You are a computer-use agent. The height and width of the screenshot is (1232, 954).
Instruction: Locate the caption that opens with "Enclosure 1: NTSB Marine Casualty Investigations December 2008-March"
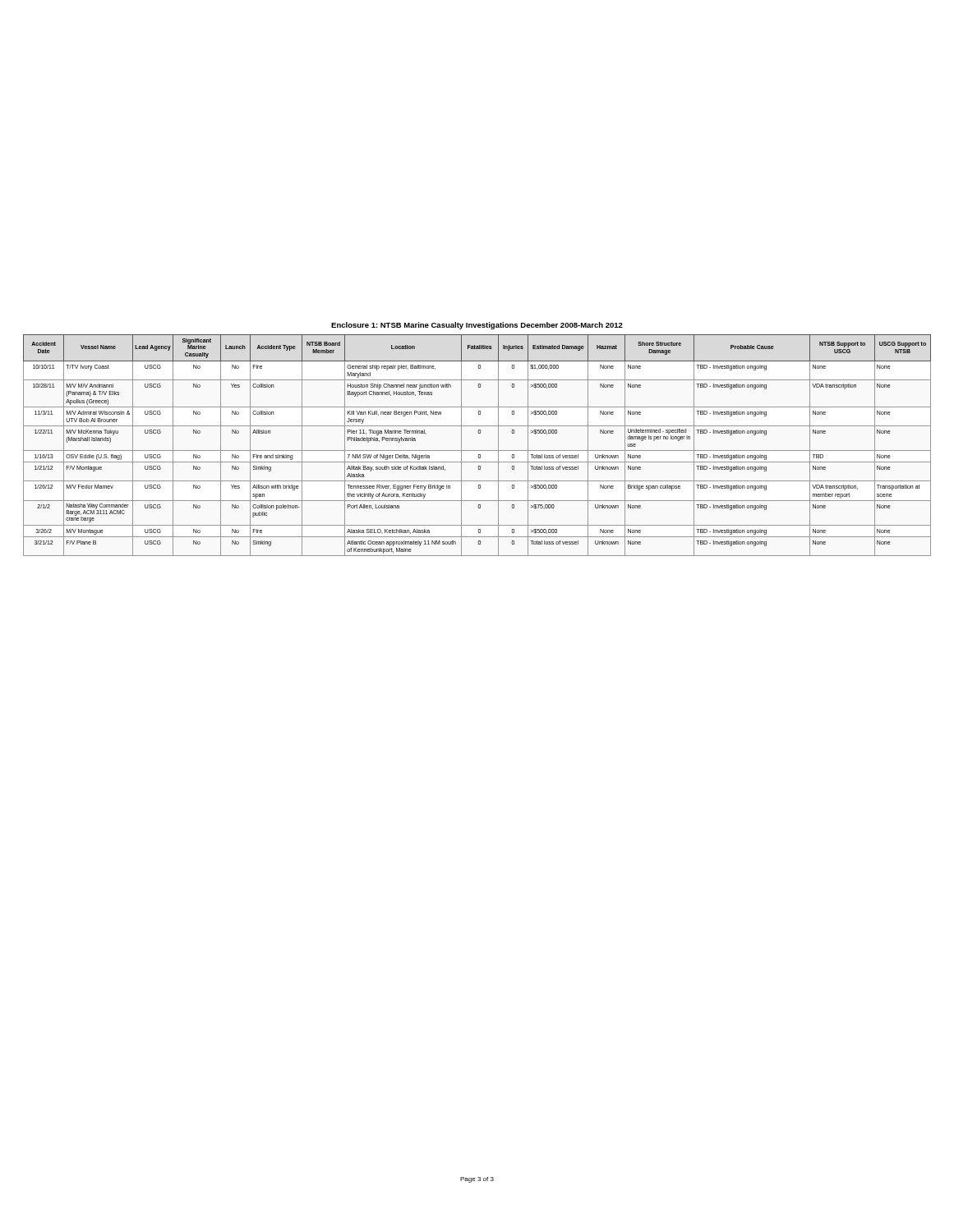pyautogui.click(x=477, y=325)
